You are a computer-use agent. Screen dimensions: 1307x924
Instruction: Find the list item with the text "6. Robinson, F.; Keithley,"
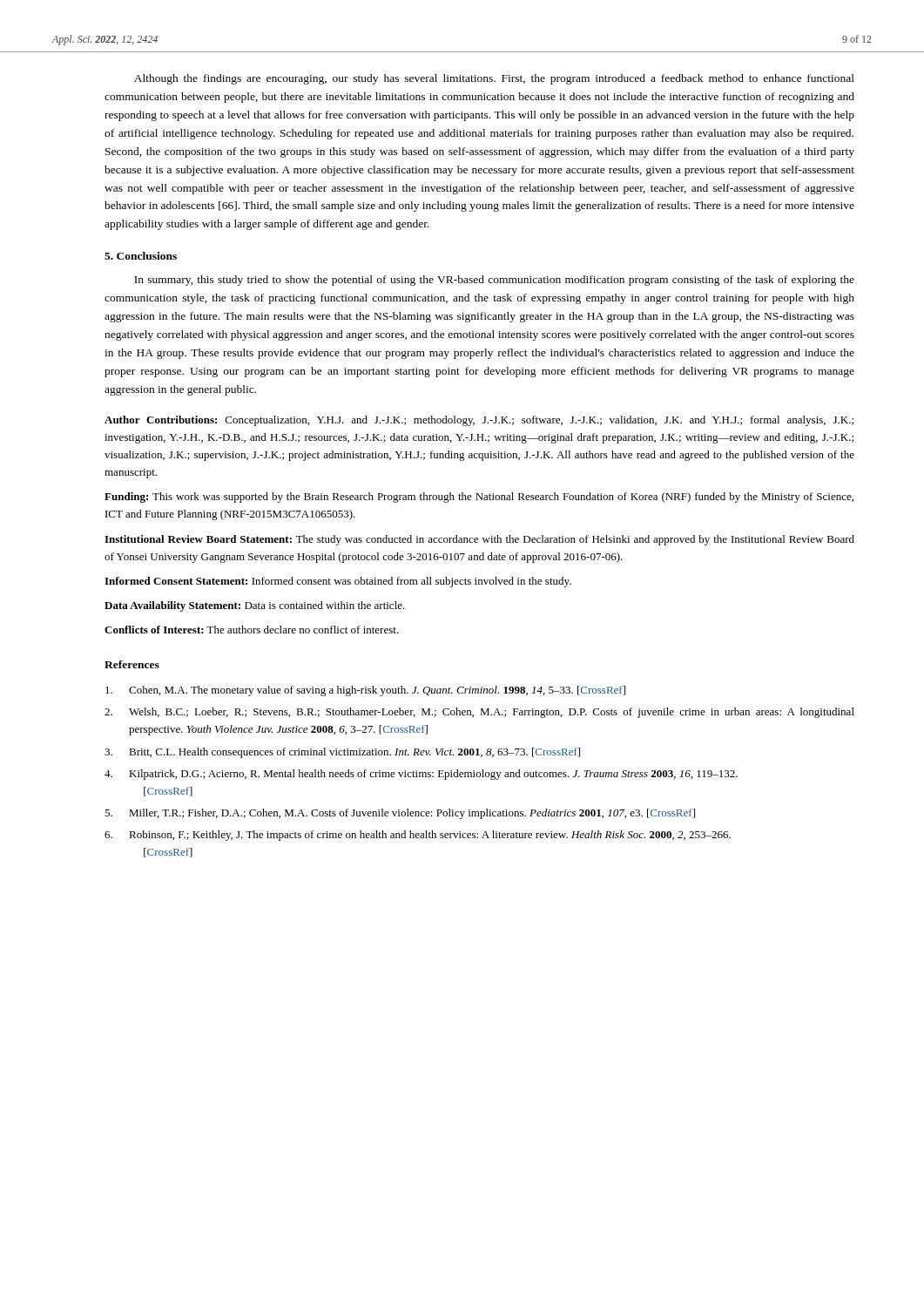pos(479,844)
